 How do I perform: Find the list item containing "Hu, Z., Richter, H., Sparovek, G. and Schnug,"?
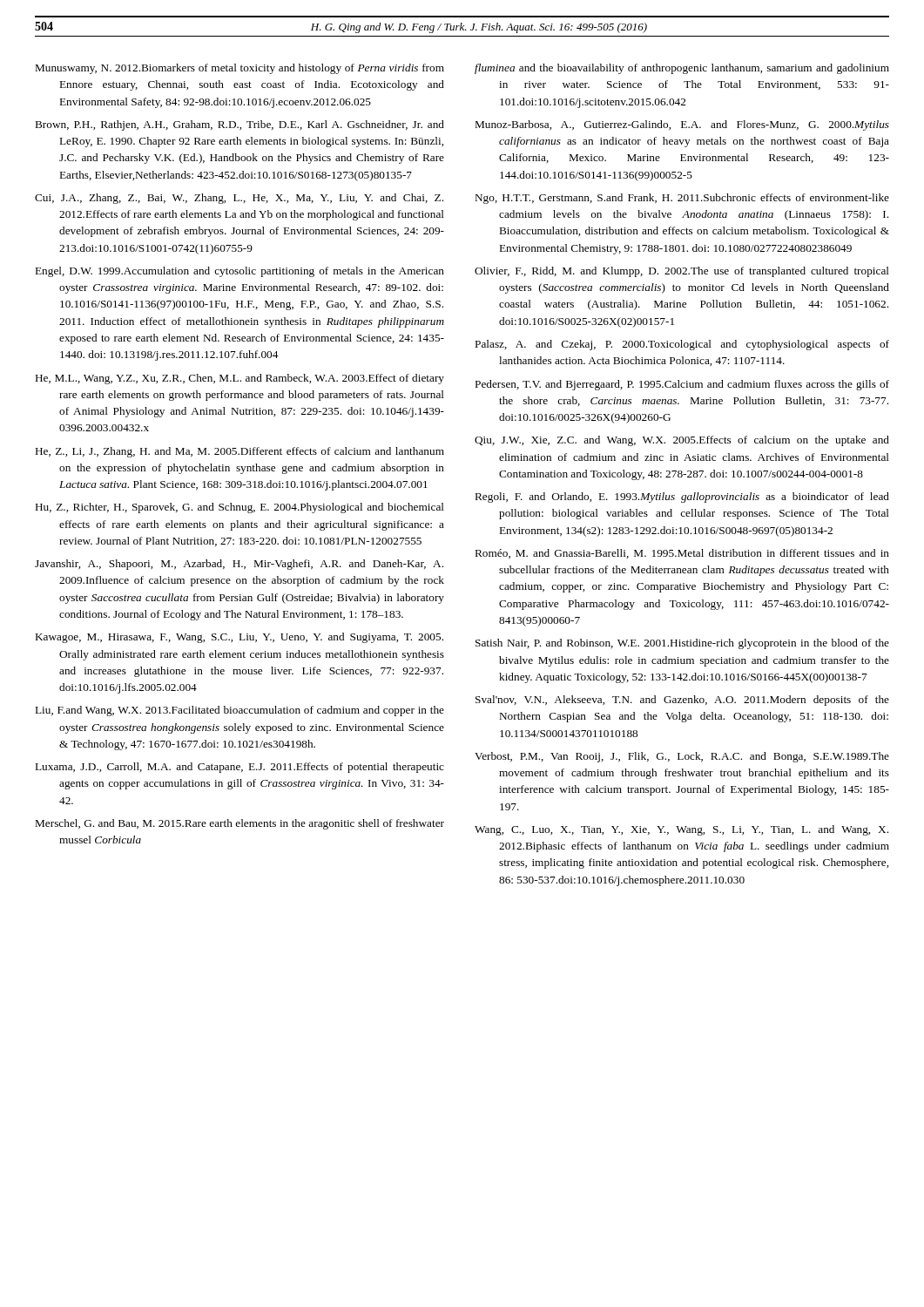pyautogui.click(x=240, y=524)
